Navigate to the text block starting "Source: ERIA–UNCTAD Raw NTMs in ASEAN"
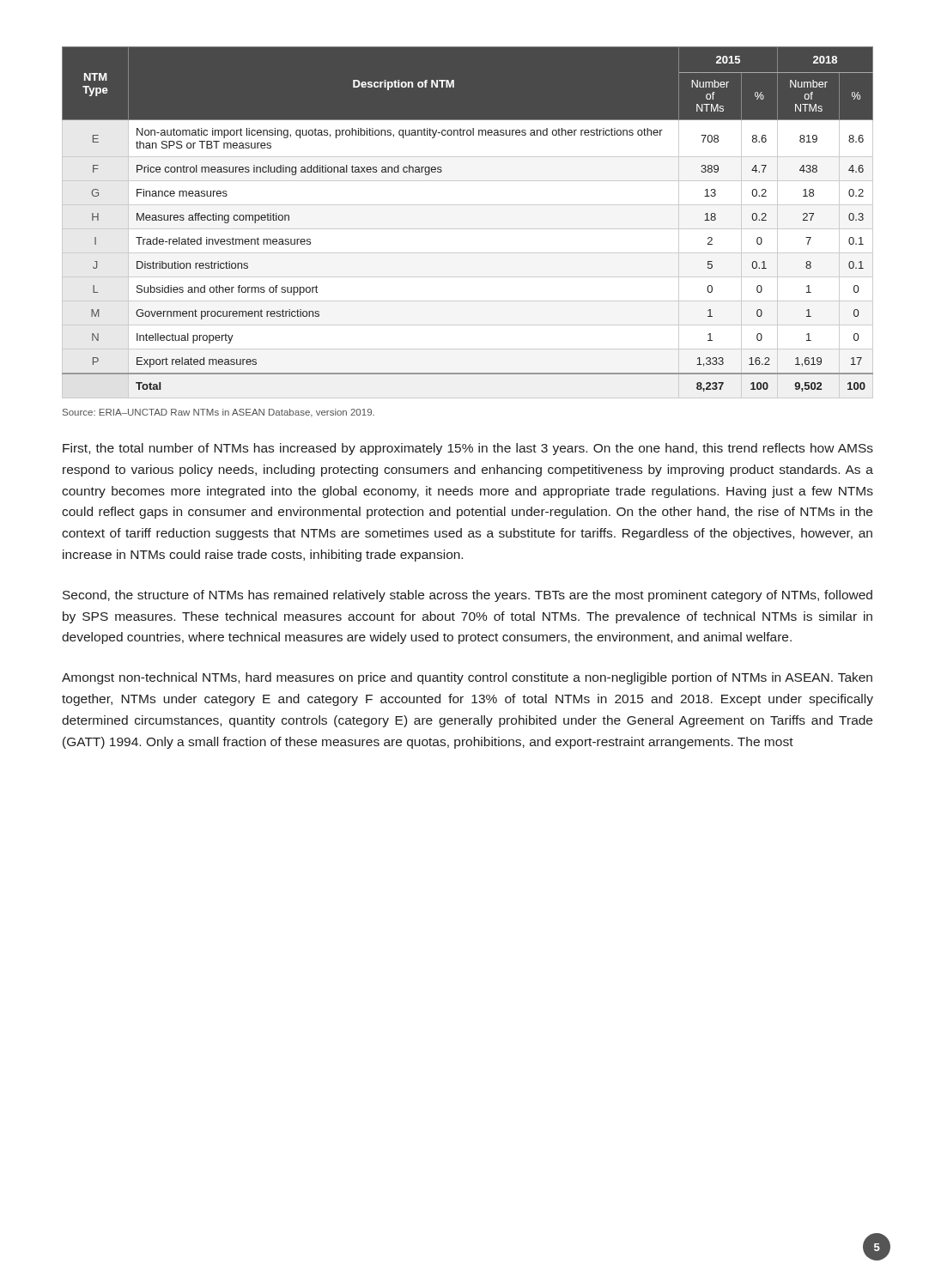 point(218,412)
